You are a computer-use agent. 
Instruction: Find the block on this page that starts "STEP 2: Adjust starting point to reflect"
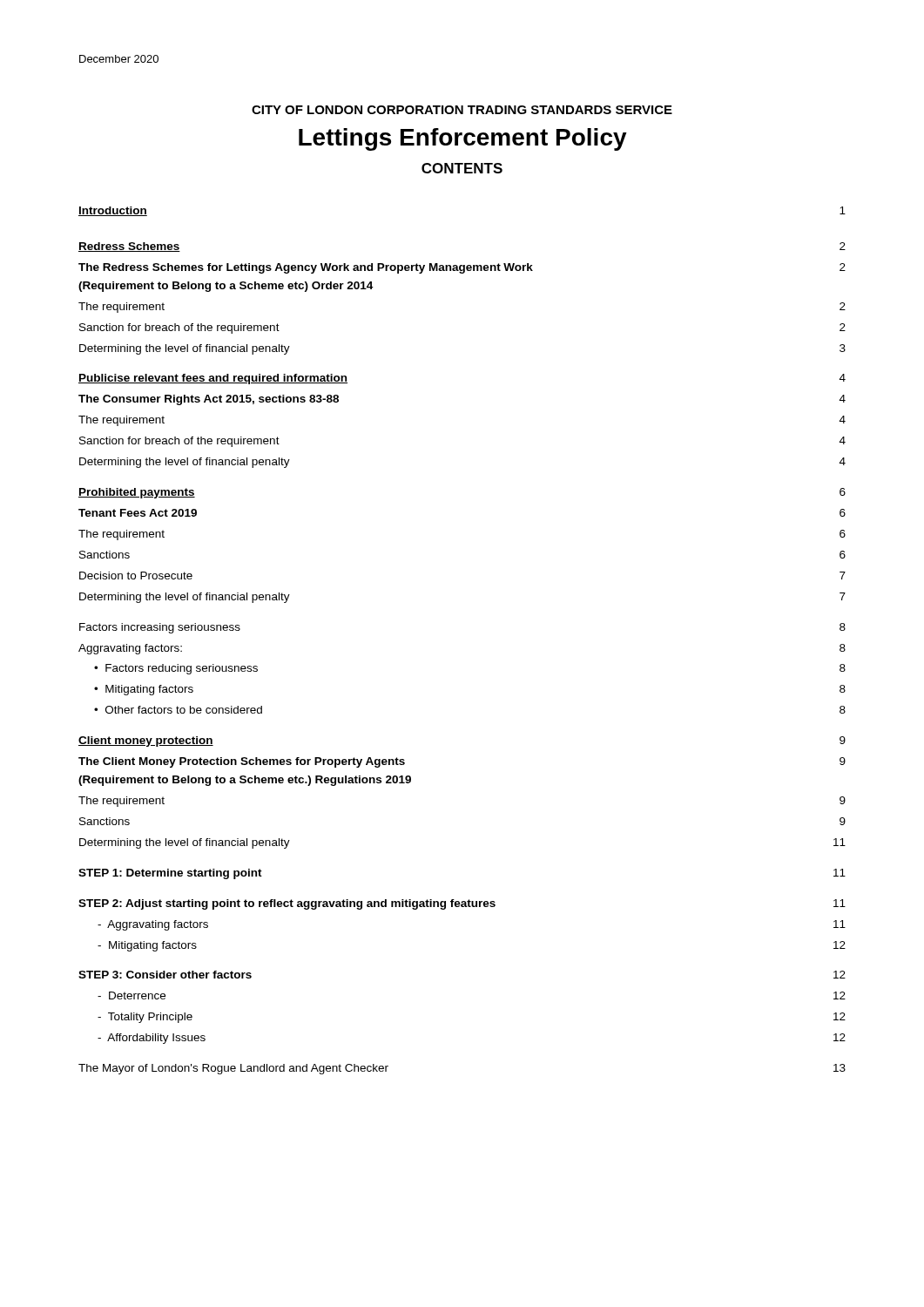pyautogui.click(x=462, y=904)
